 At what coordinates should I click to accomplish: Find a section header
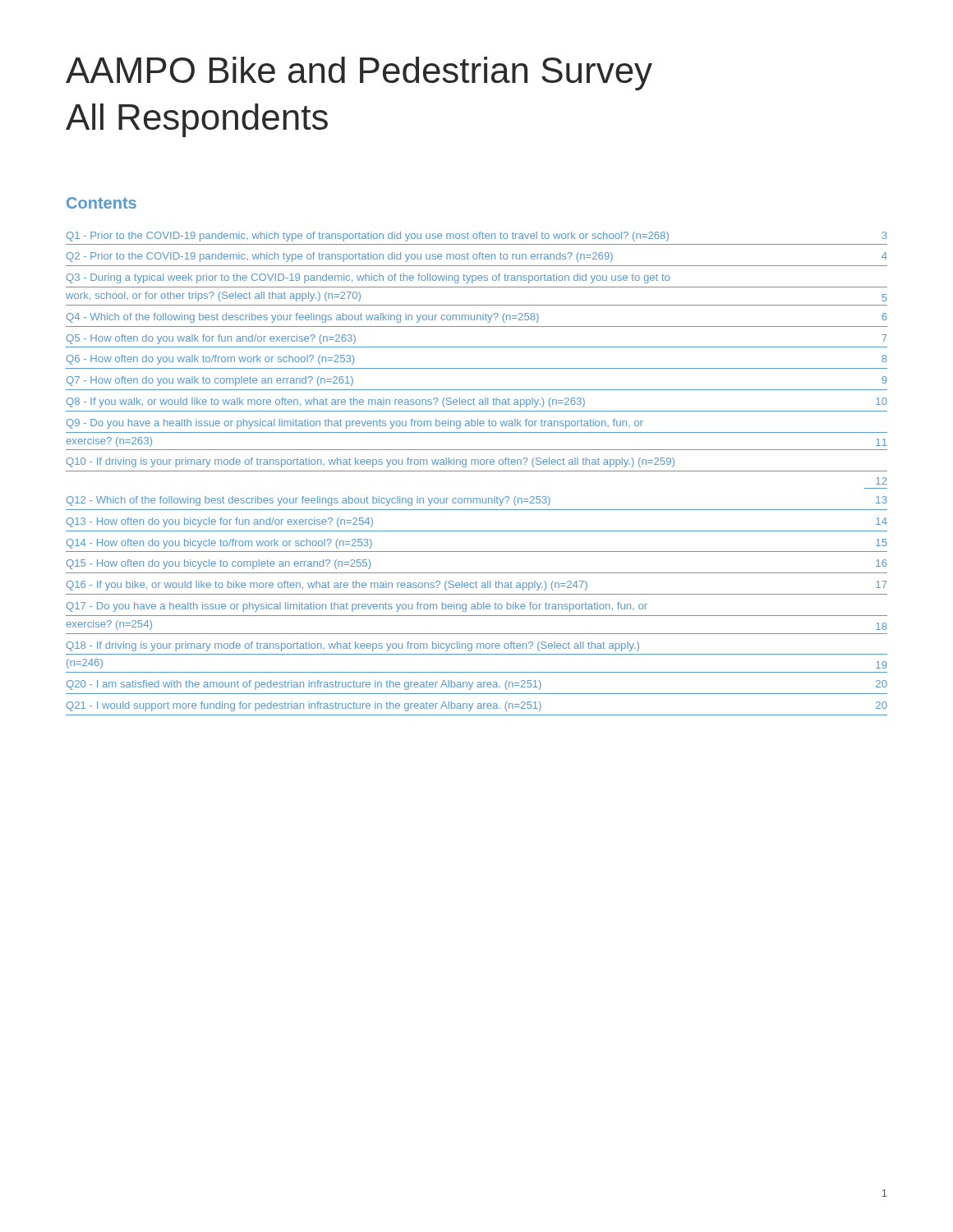point(101,203)
